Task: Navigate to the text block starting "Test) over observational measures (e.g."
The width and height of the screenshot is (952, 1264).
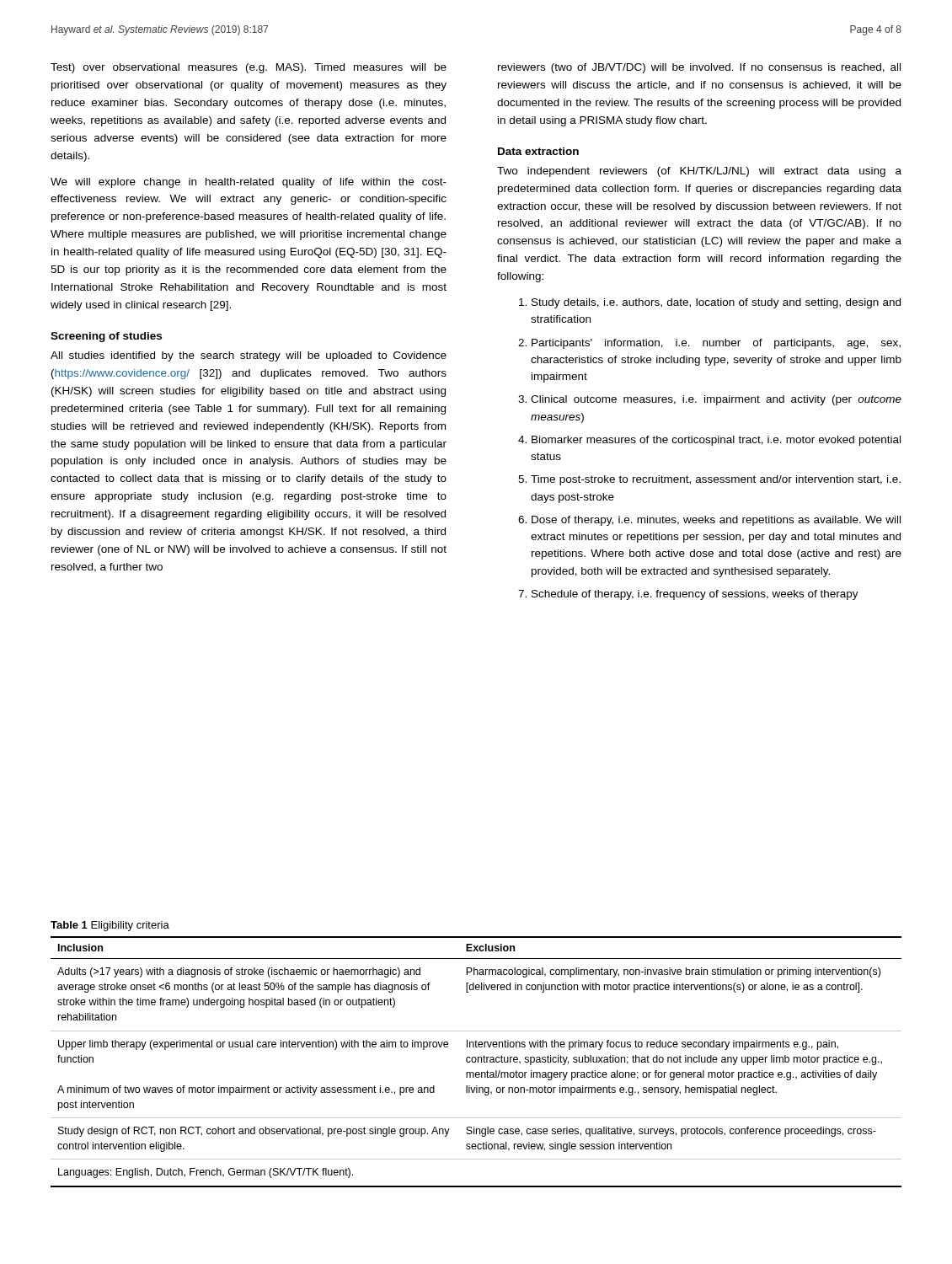Action: pos(249,112)
